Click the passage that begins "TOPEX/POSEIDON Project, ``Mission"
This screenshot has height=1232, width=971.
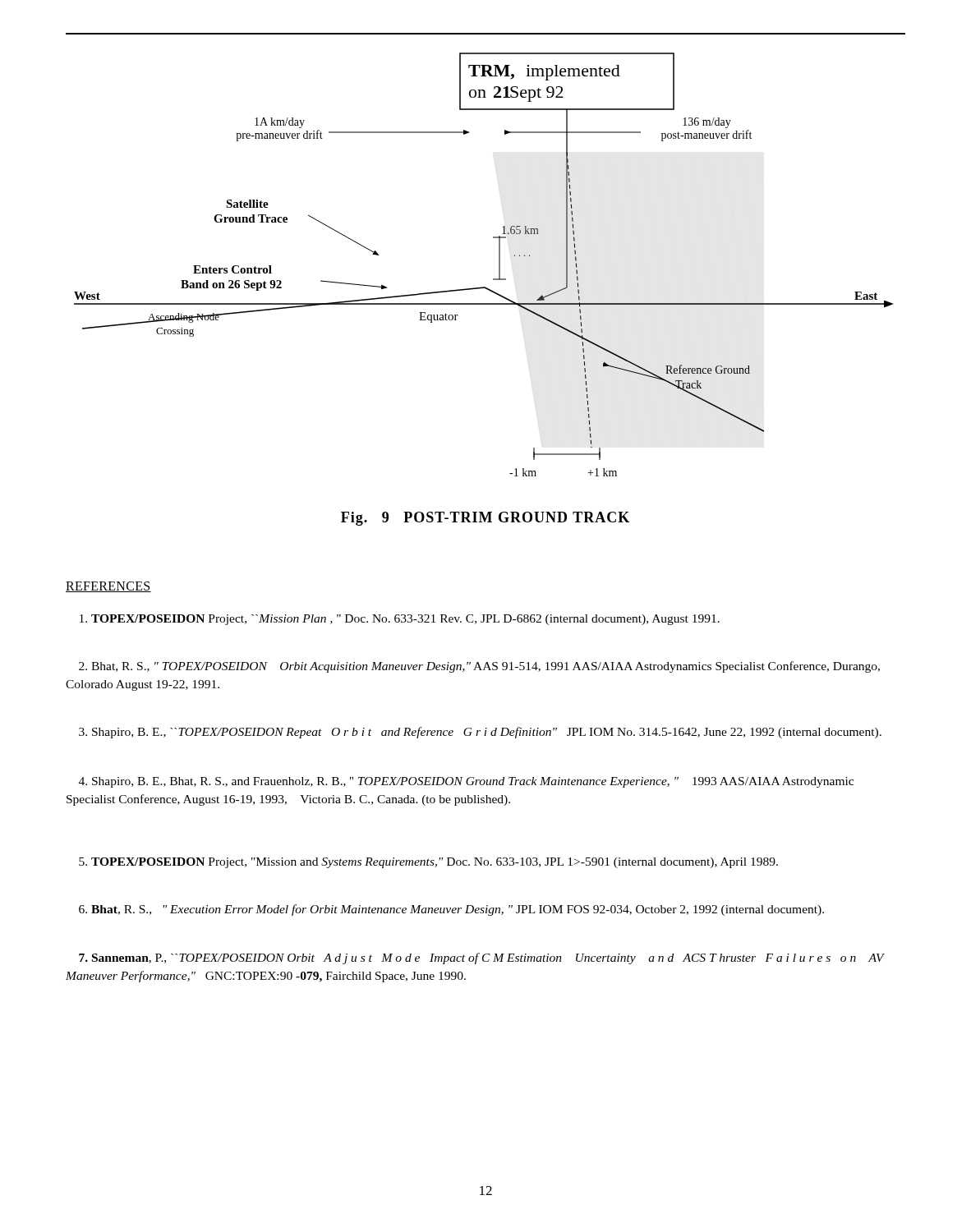[x=393, y=618]
